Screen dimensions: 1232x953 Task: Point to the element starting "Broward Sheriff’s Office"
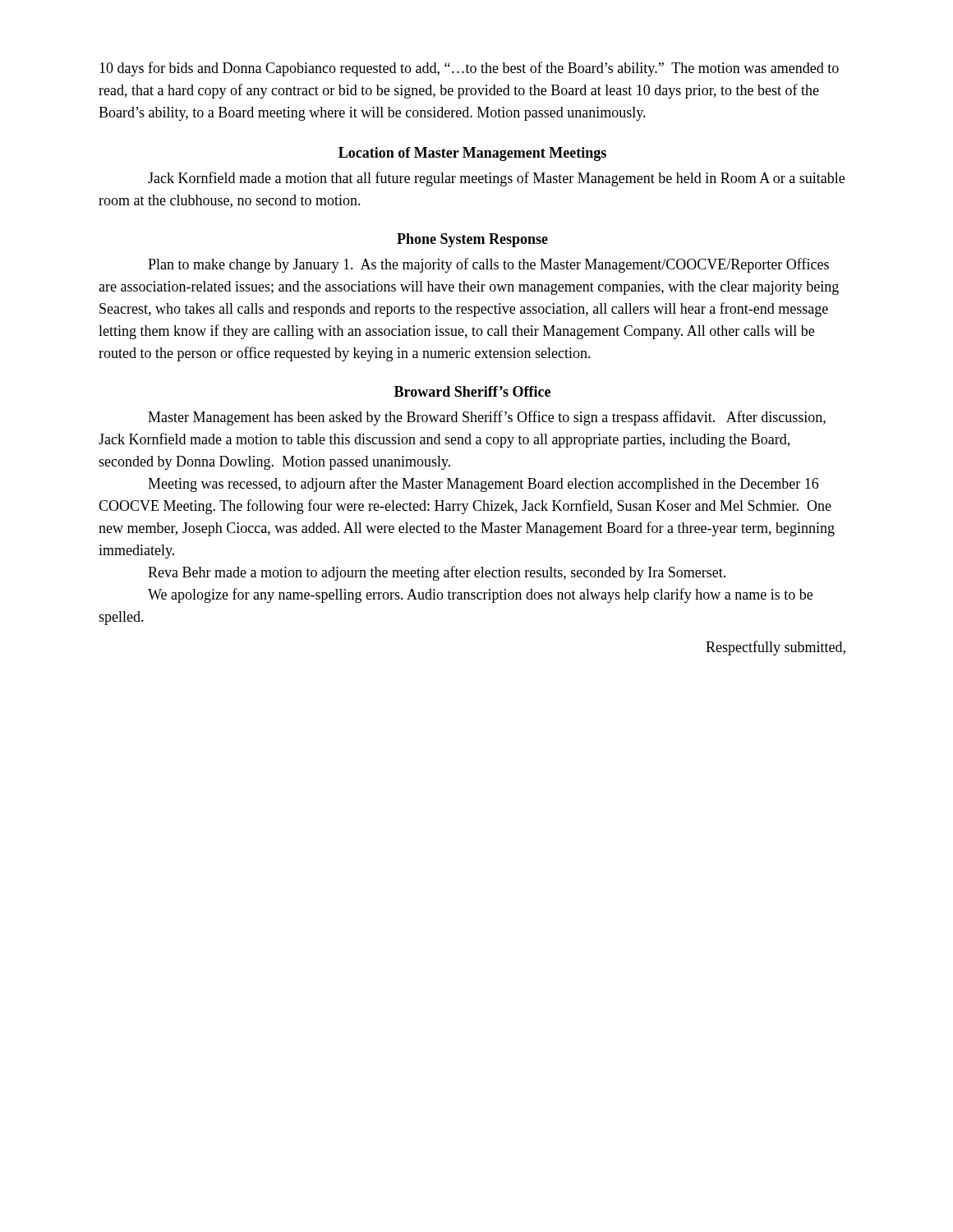point(472,392)
